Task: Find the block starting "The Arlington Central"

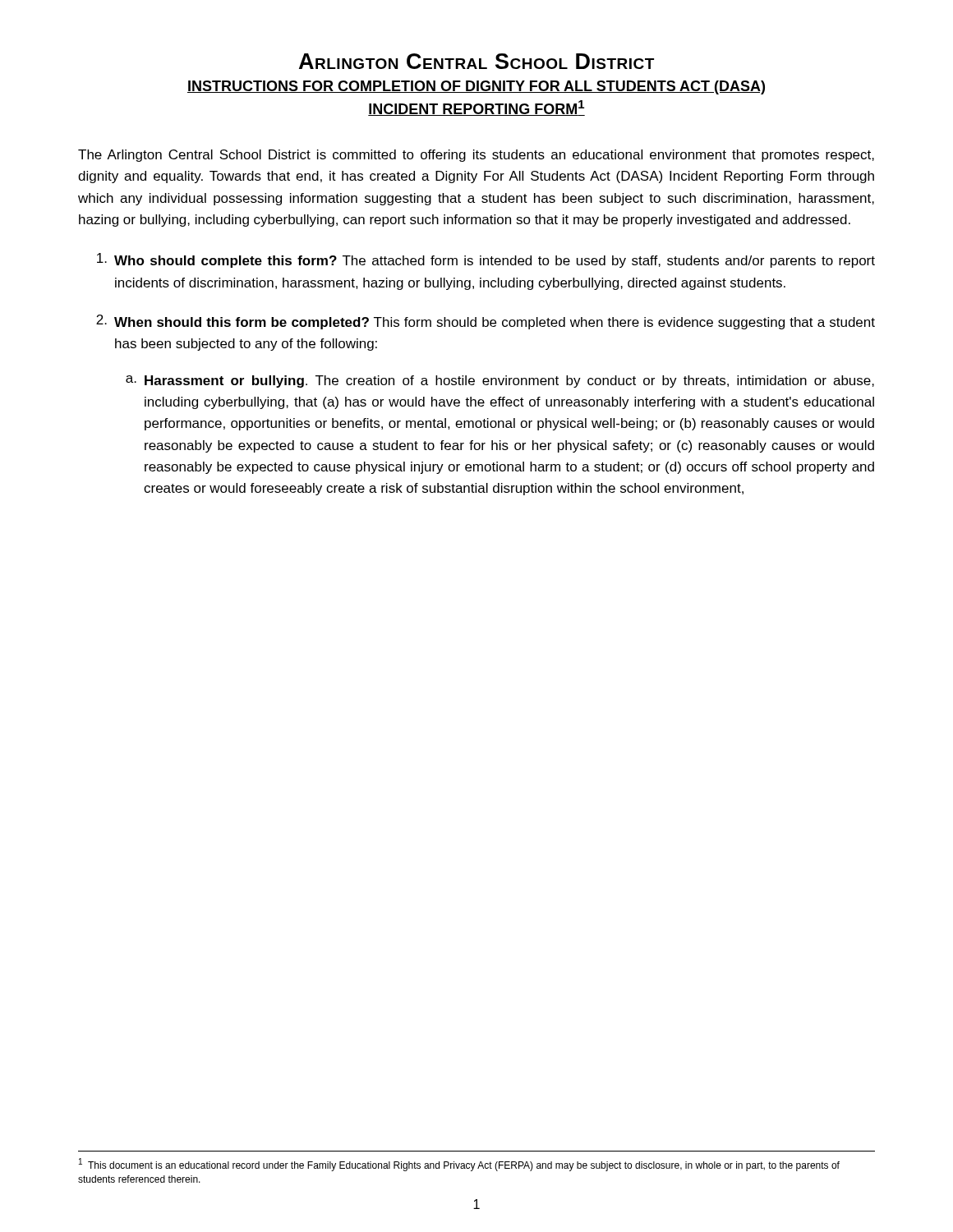Action: (x=476, y=187)
